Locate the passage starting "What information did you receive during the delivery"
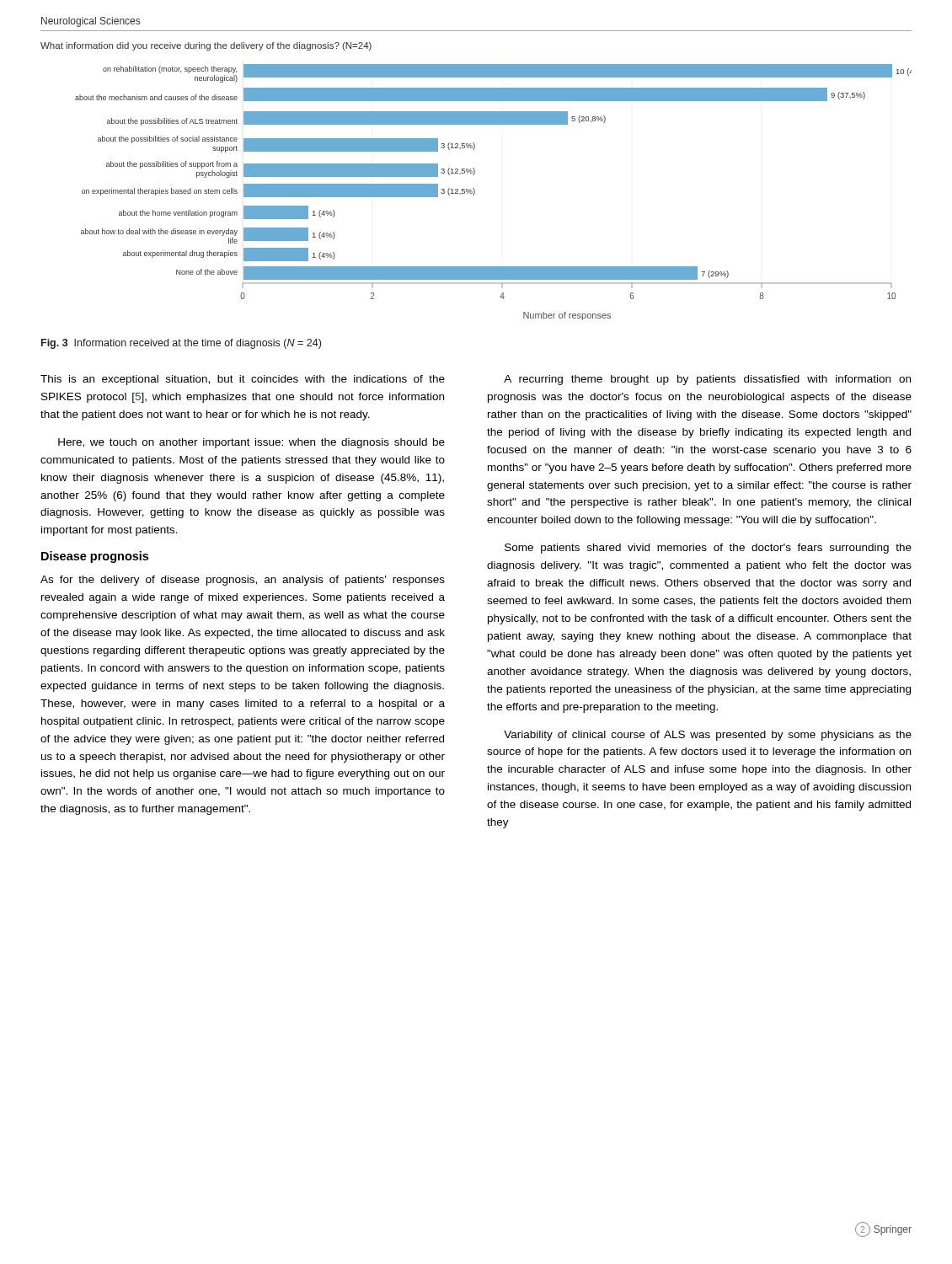Screen dimensions: 1264x952 click(x=206, y=46)
